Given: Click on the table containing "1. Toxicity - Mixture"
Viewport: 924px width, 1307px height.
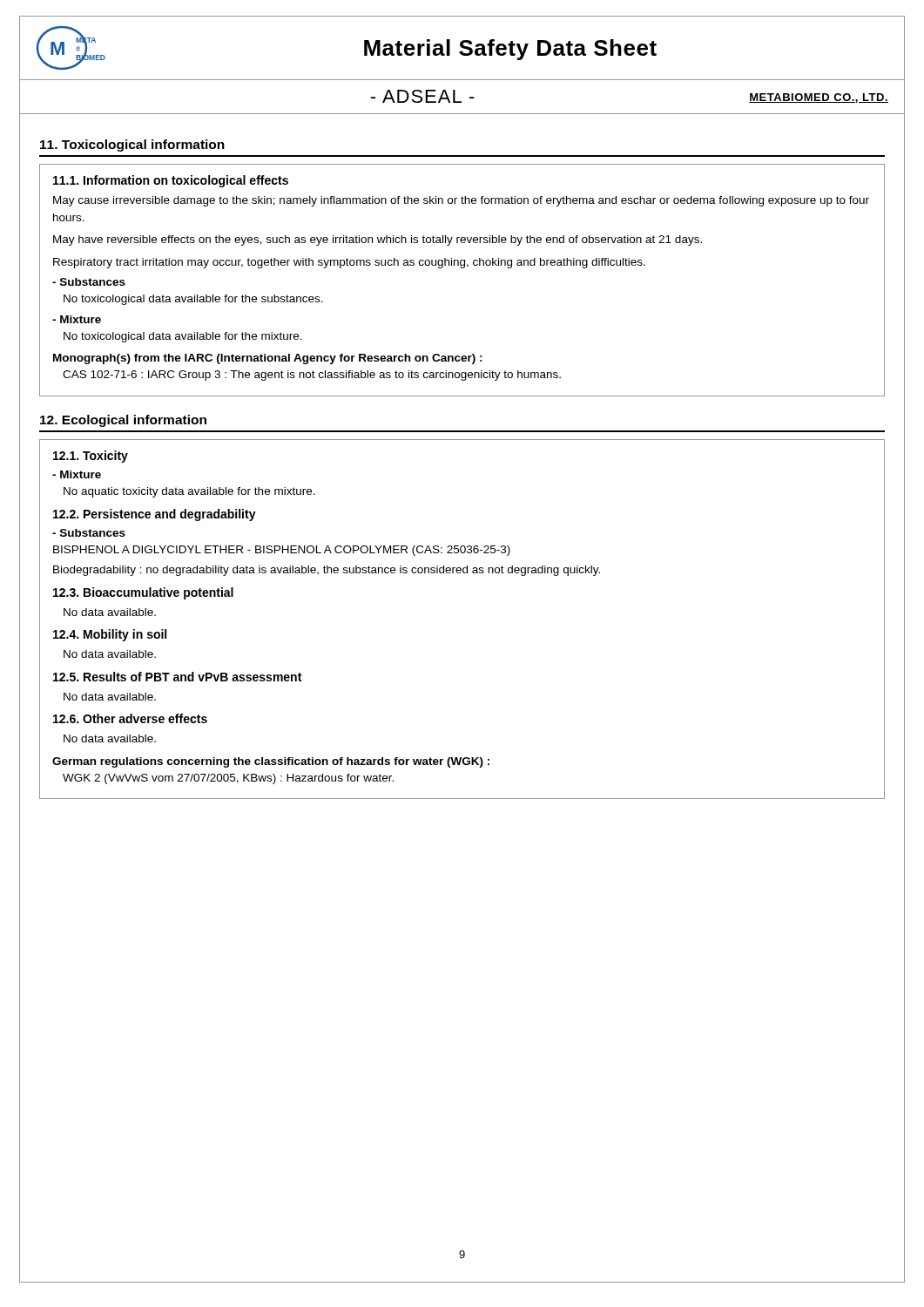Looking at the screenshot, I should (462, 619).
